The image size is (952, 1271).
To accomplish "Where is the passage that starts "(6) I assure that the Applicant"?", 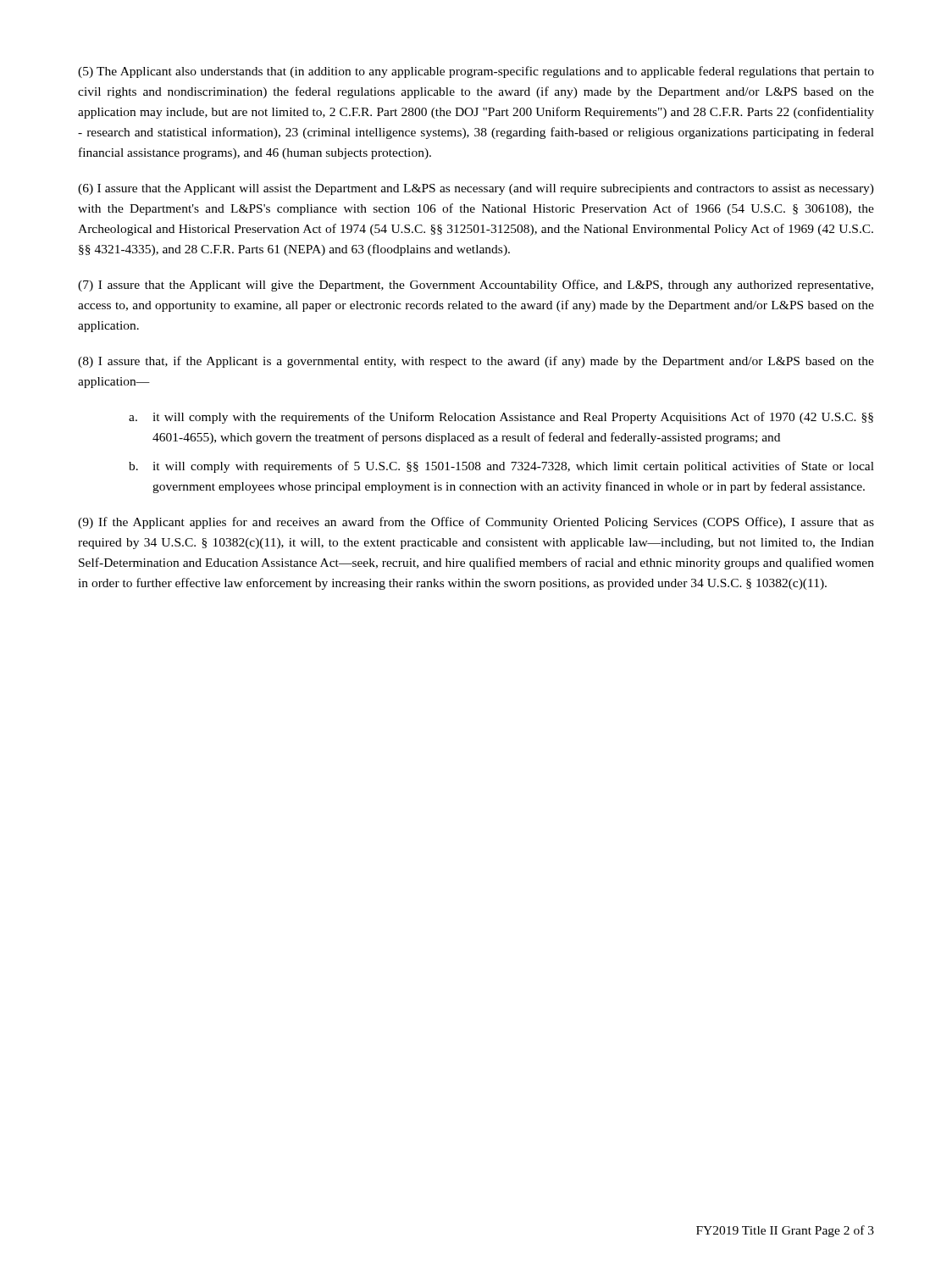I will (476, 218).
